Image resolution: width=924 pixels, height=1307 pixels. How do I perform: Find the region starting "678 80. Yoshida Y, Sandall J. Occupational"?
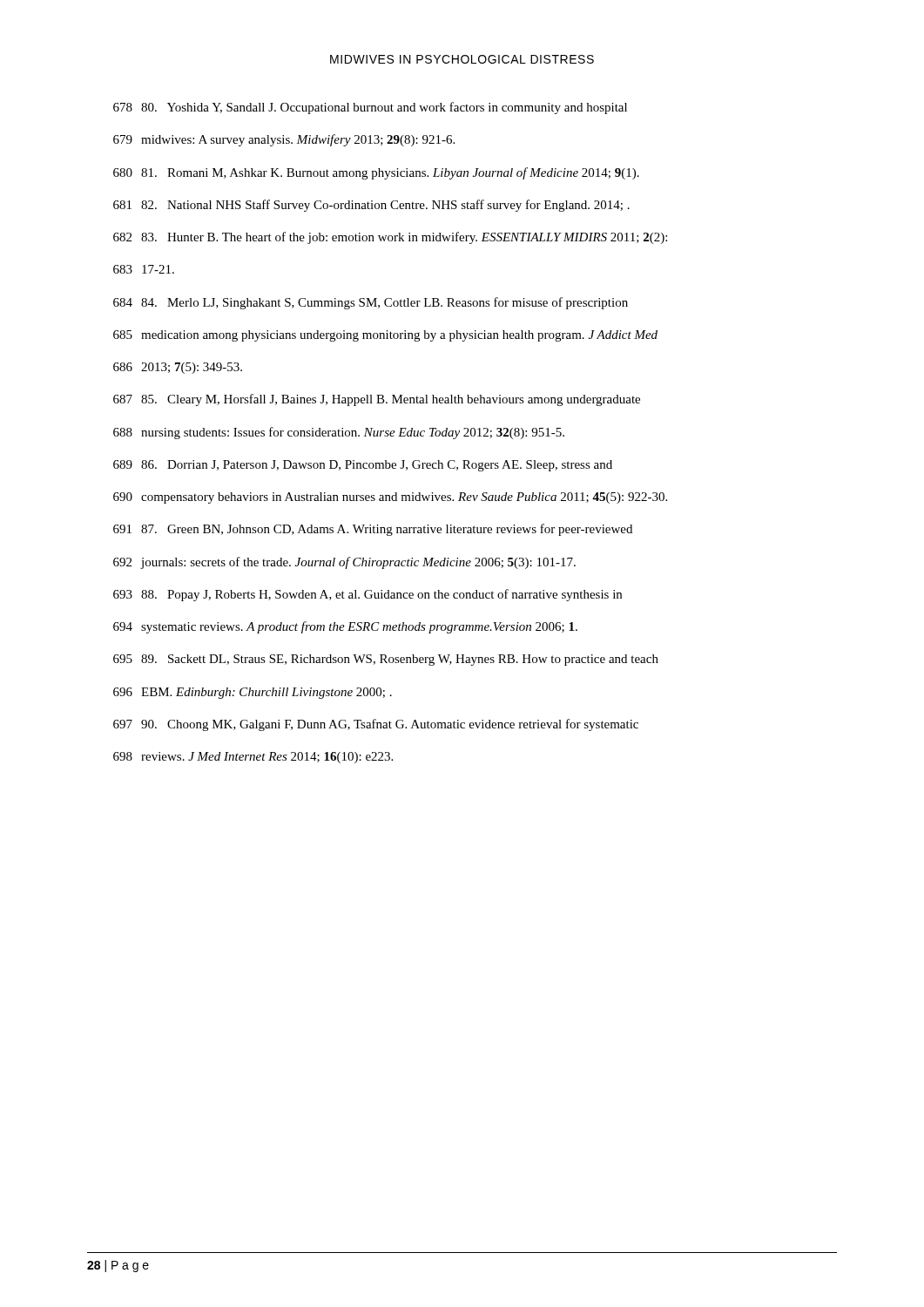(370, 108)
